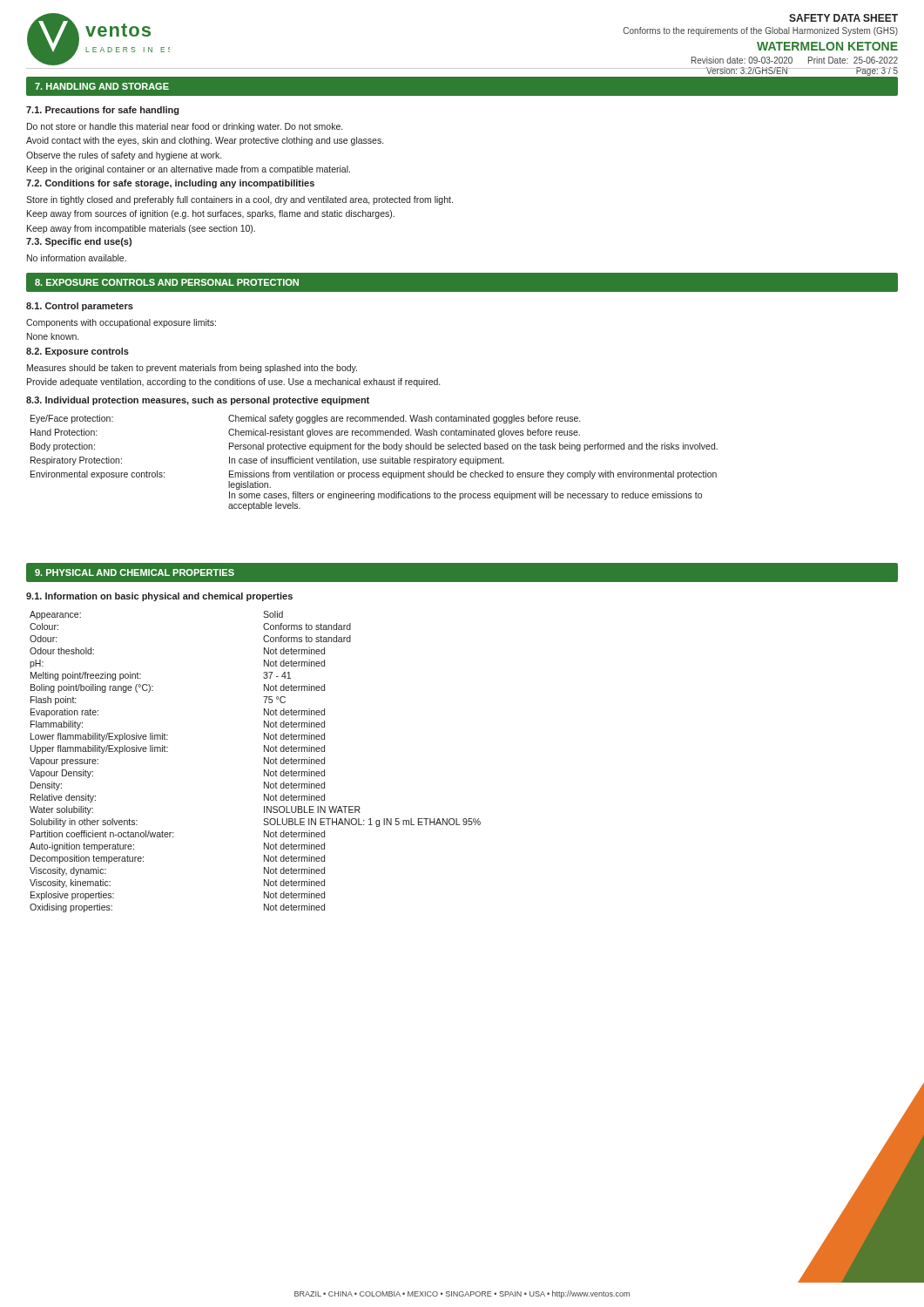Where does it say "8.1. Control parameters"?

(x=80, y=306)
